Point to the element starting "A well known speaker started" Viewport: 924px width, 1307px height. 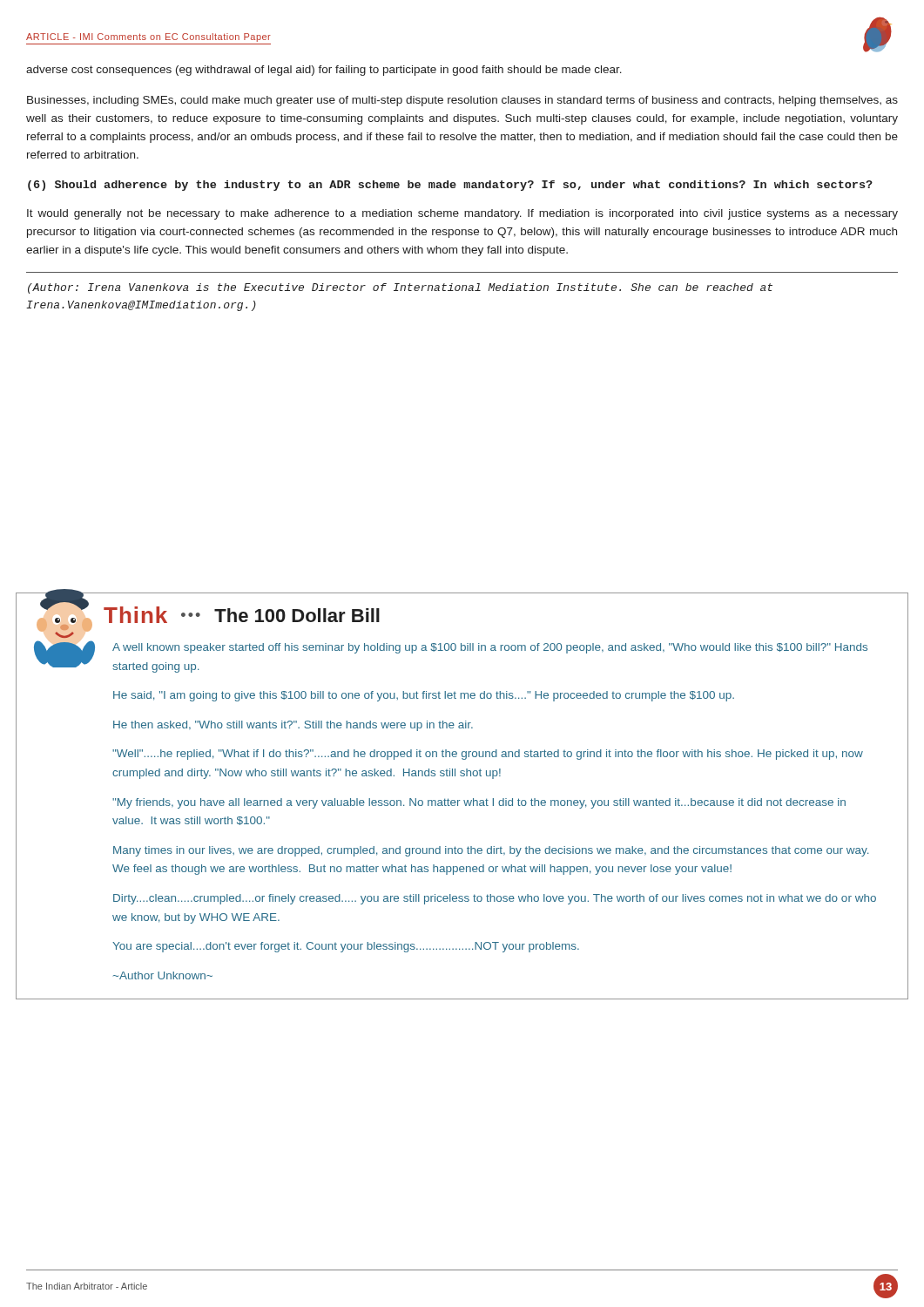point(490,656)
